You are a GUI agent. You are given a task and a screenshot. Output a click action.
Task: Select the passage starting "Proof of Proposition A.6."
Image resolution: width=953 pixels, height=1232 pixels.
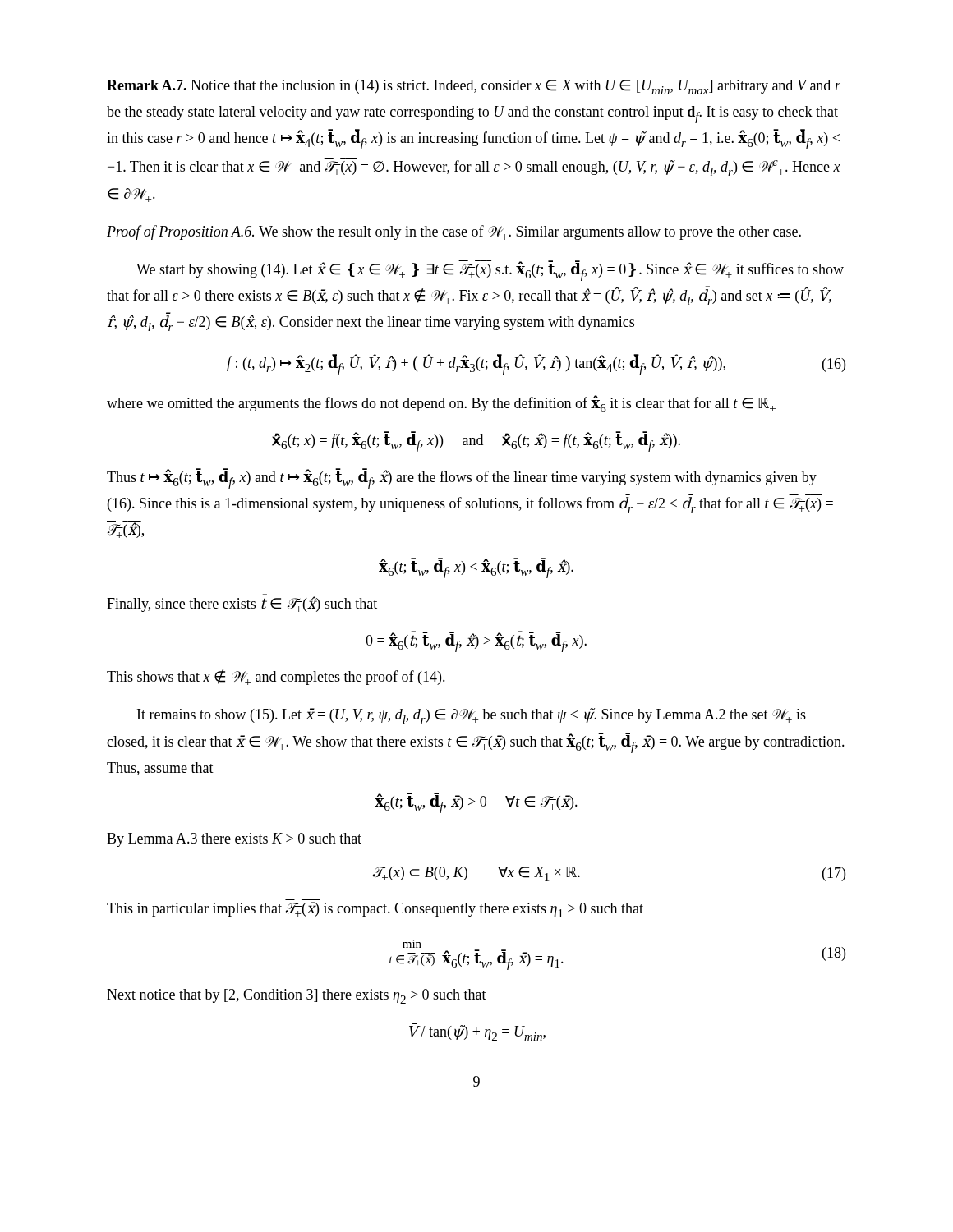tap(454, 233)
